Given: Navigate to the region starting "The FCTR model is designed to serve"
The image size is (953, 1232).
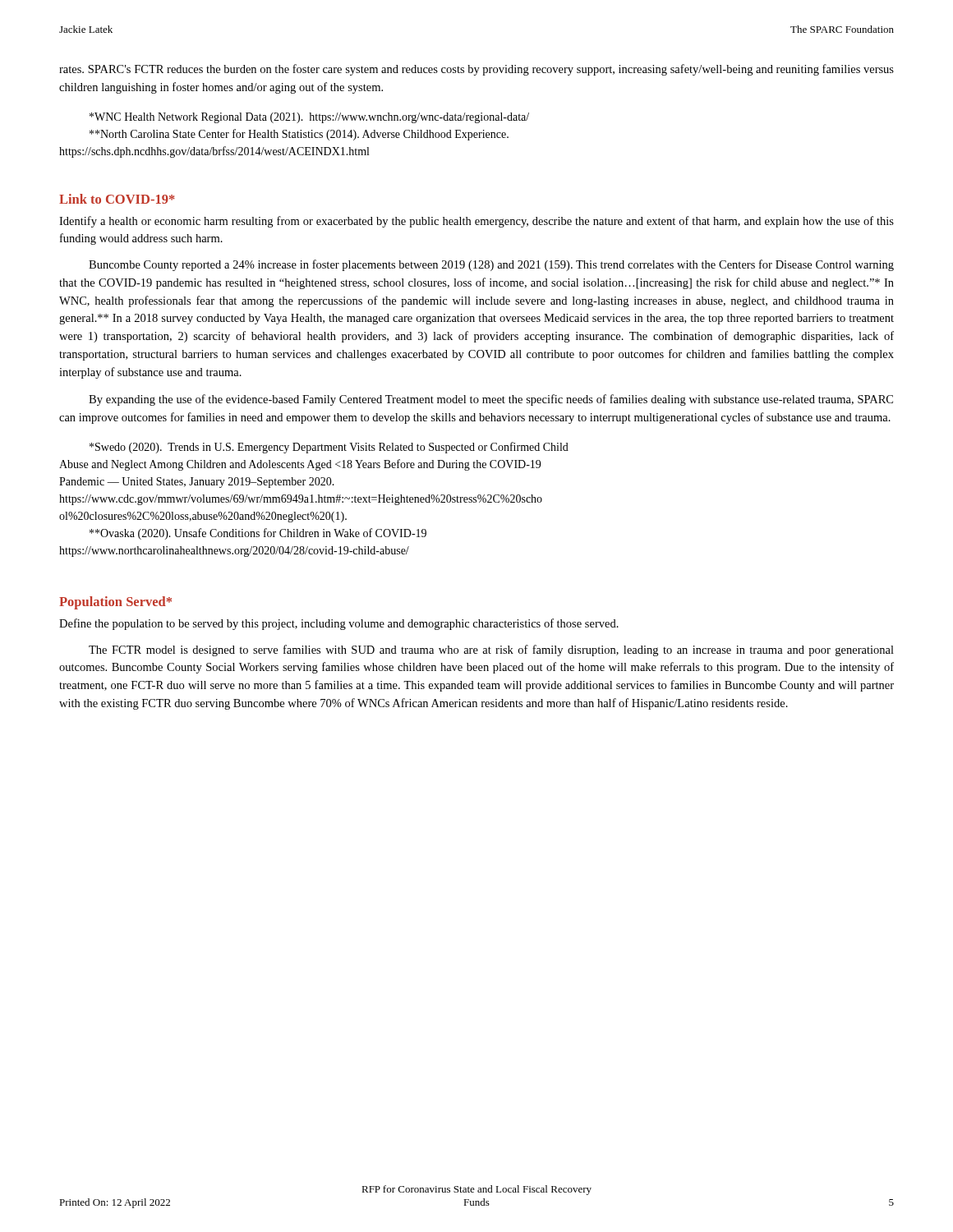Looking at the screenshot, I should click(x=476, y=676).
